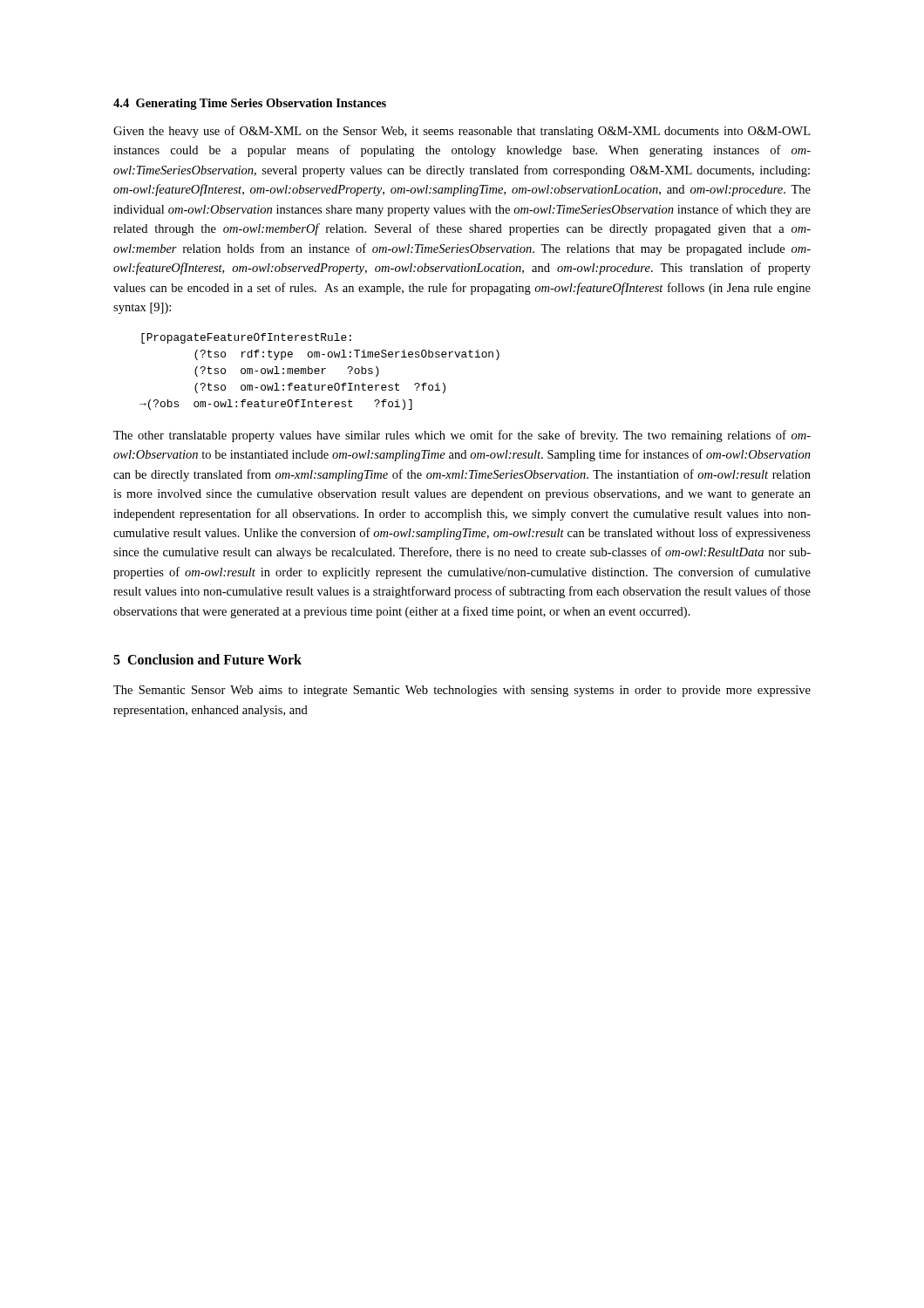Select the block starting "4.4 Generating Time Series"

[250, 103]
